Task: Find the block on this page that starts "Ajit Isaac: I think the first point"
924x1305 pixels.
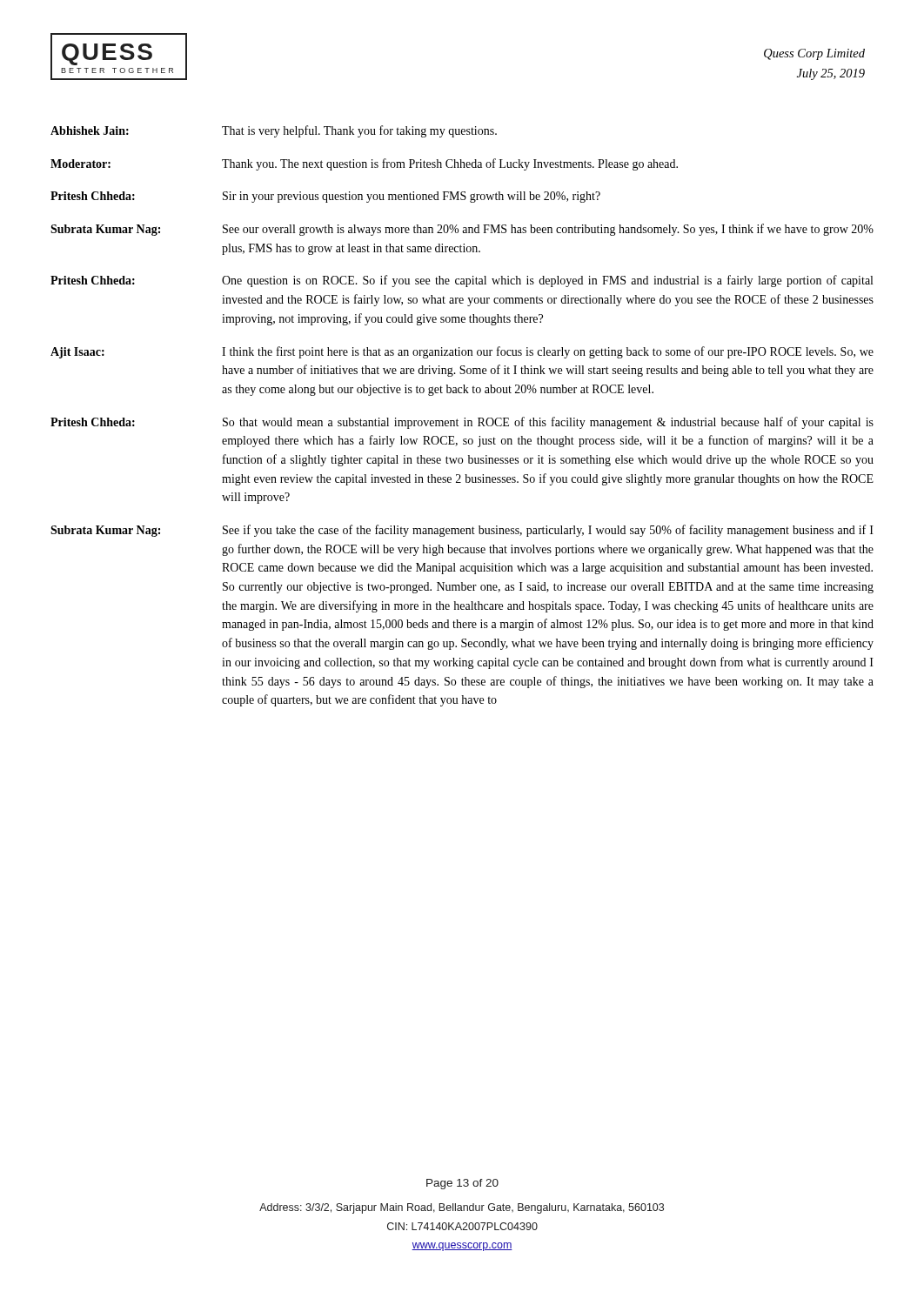Action: coord(462,371)
